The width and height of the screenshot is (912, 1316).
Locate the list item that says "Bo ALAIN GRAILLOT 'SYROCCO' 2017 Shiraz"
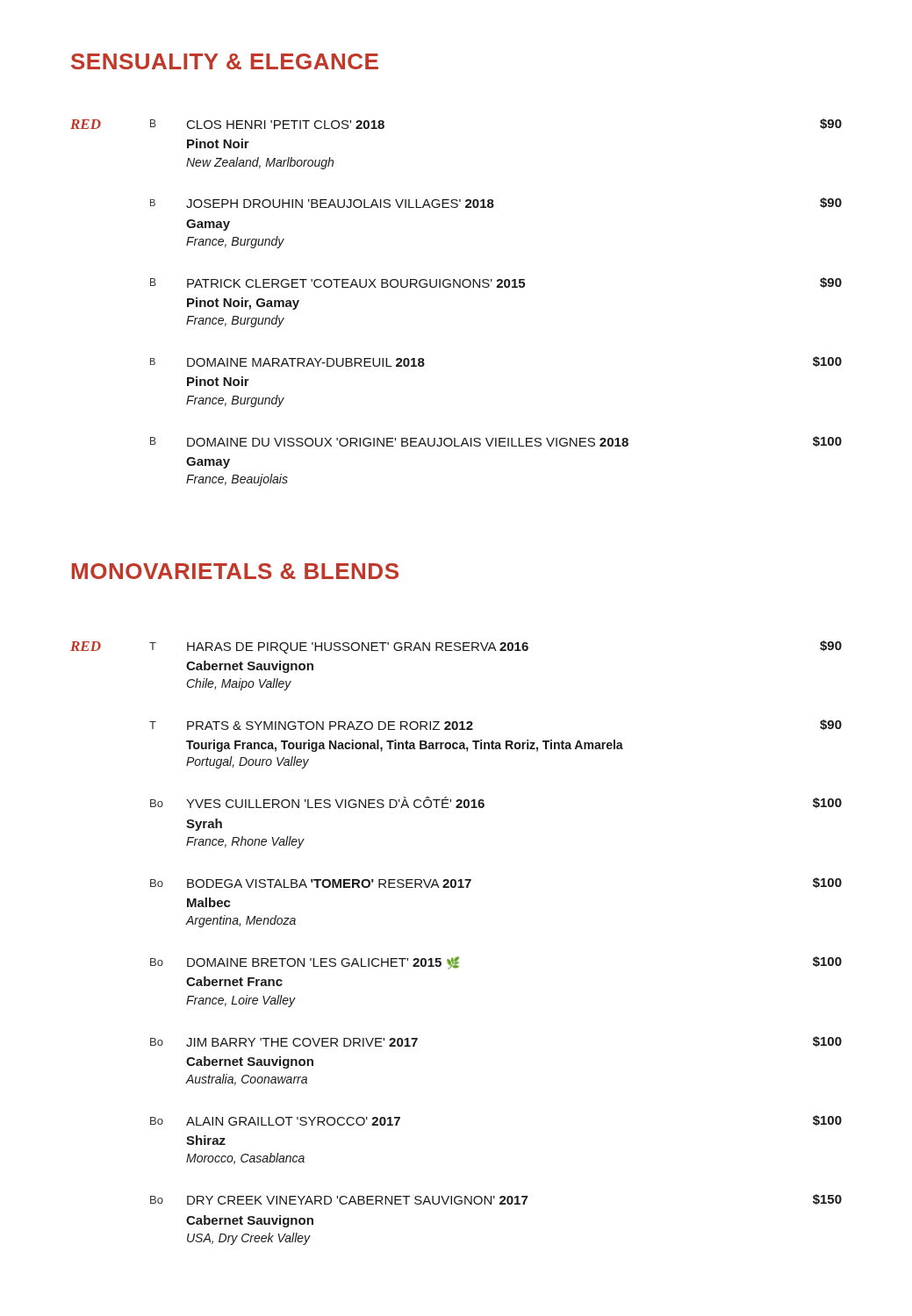coord(289,1120)
